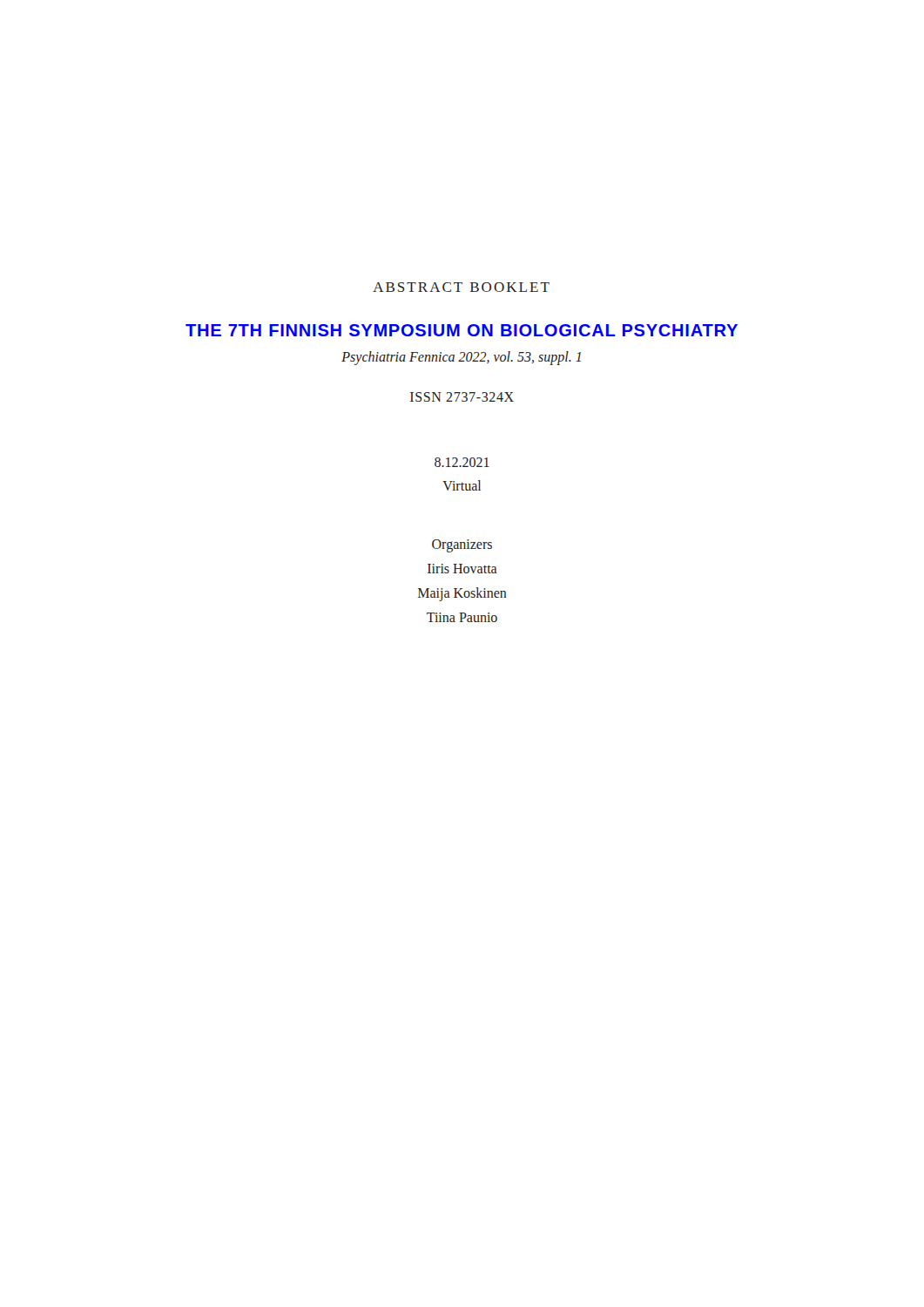The width and height of the screenshot is (924, 1307).
Task: Select the text that says "12.2021 Virtual"
Action: [462, 474]
